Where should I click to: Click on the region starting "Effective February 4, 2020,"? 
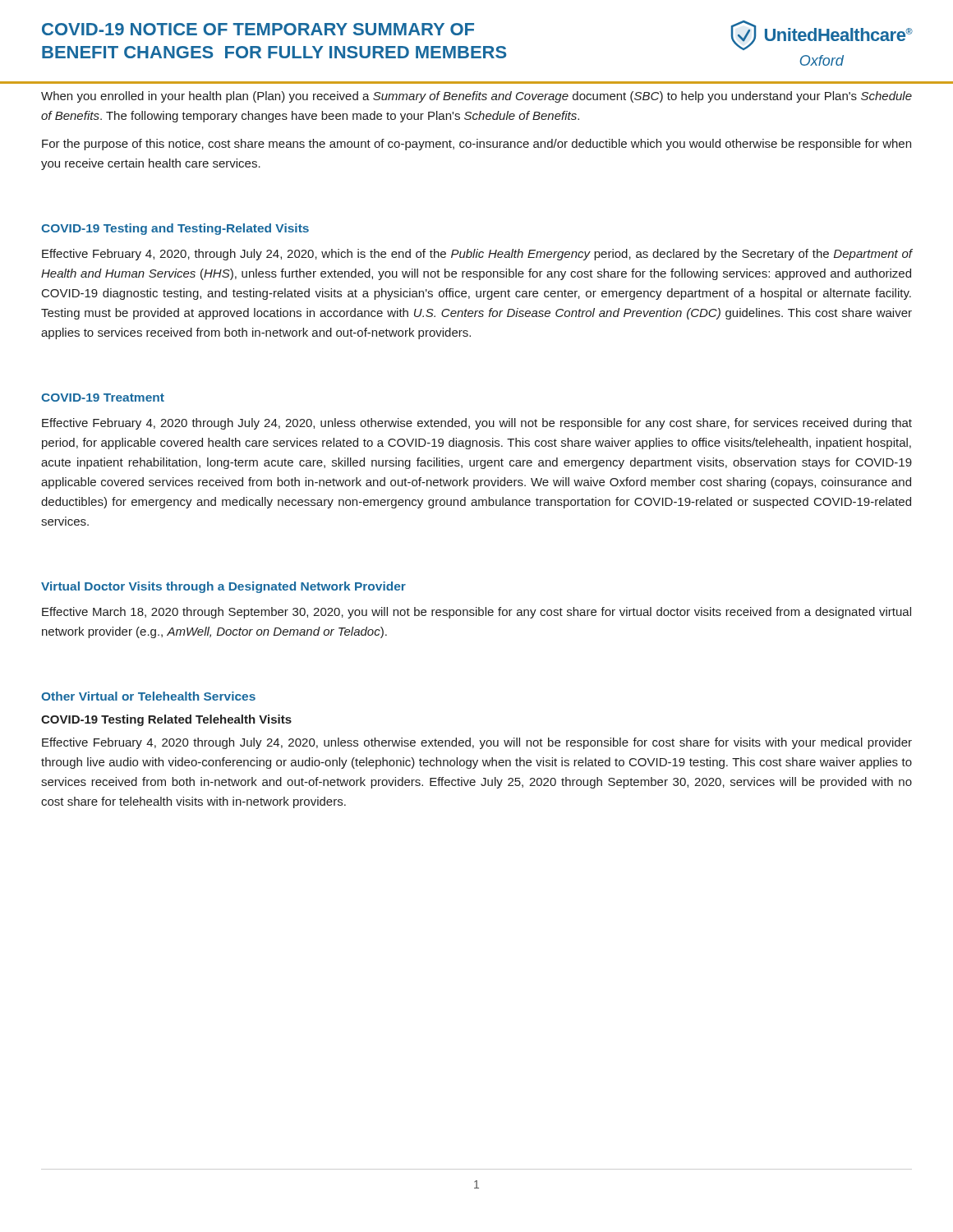point(476,293)
